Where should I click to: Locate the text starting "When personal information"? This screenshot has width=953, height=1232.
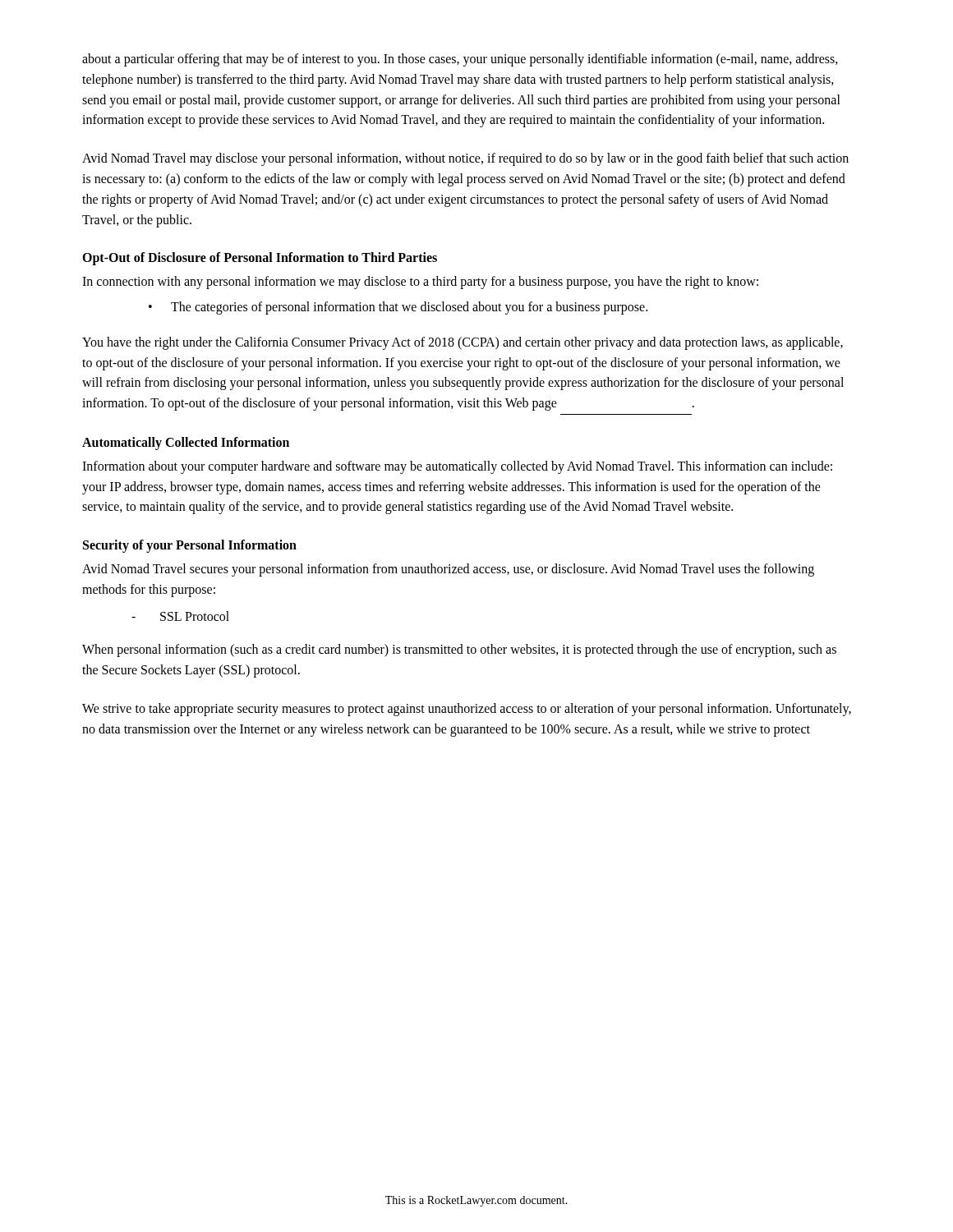pyautogui.click(x=459, y=660)
